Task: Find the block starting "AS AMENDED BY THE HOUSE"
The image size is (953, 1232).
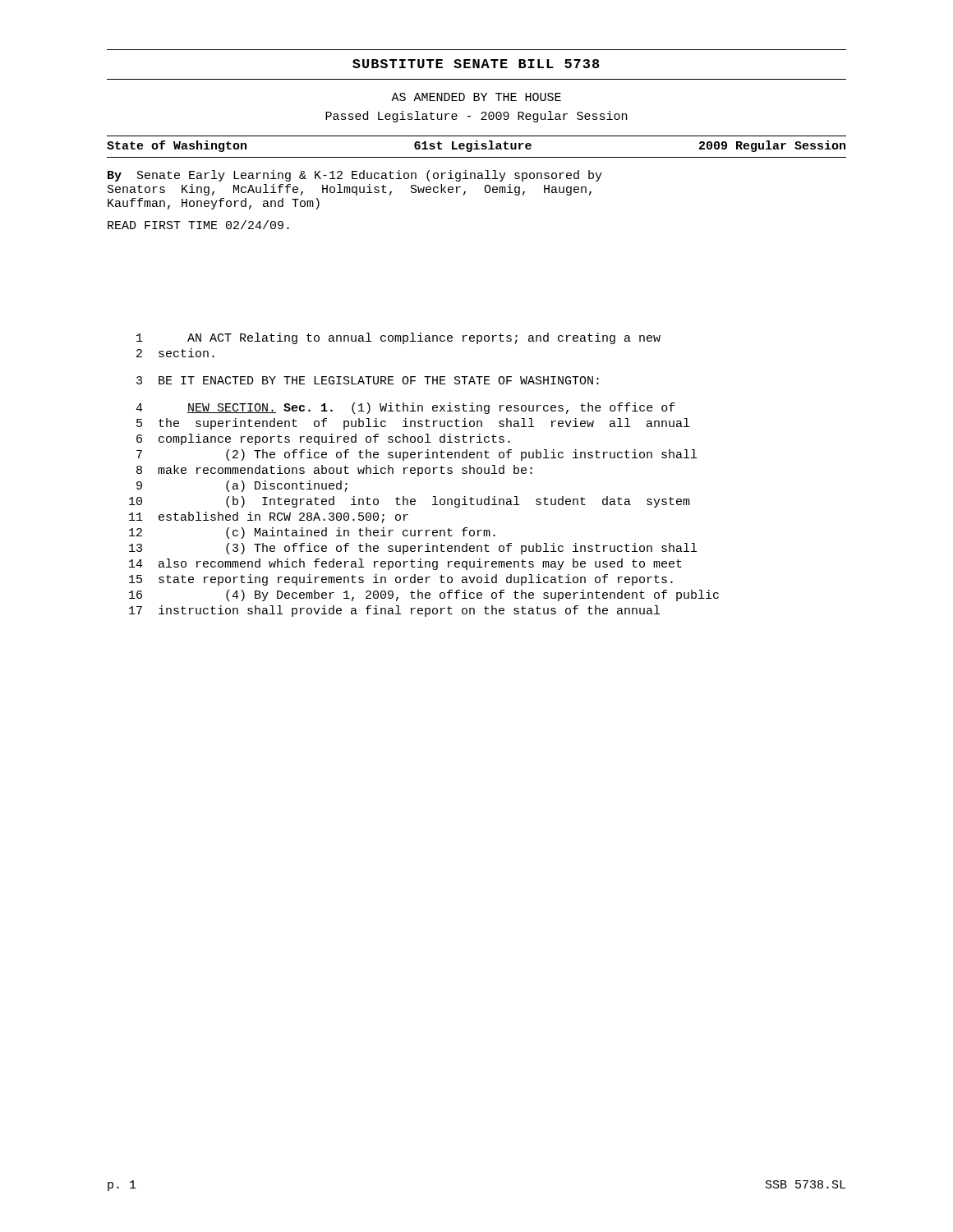Action: coord(476,98)
